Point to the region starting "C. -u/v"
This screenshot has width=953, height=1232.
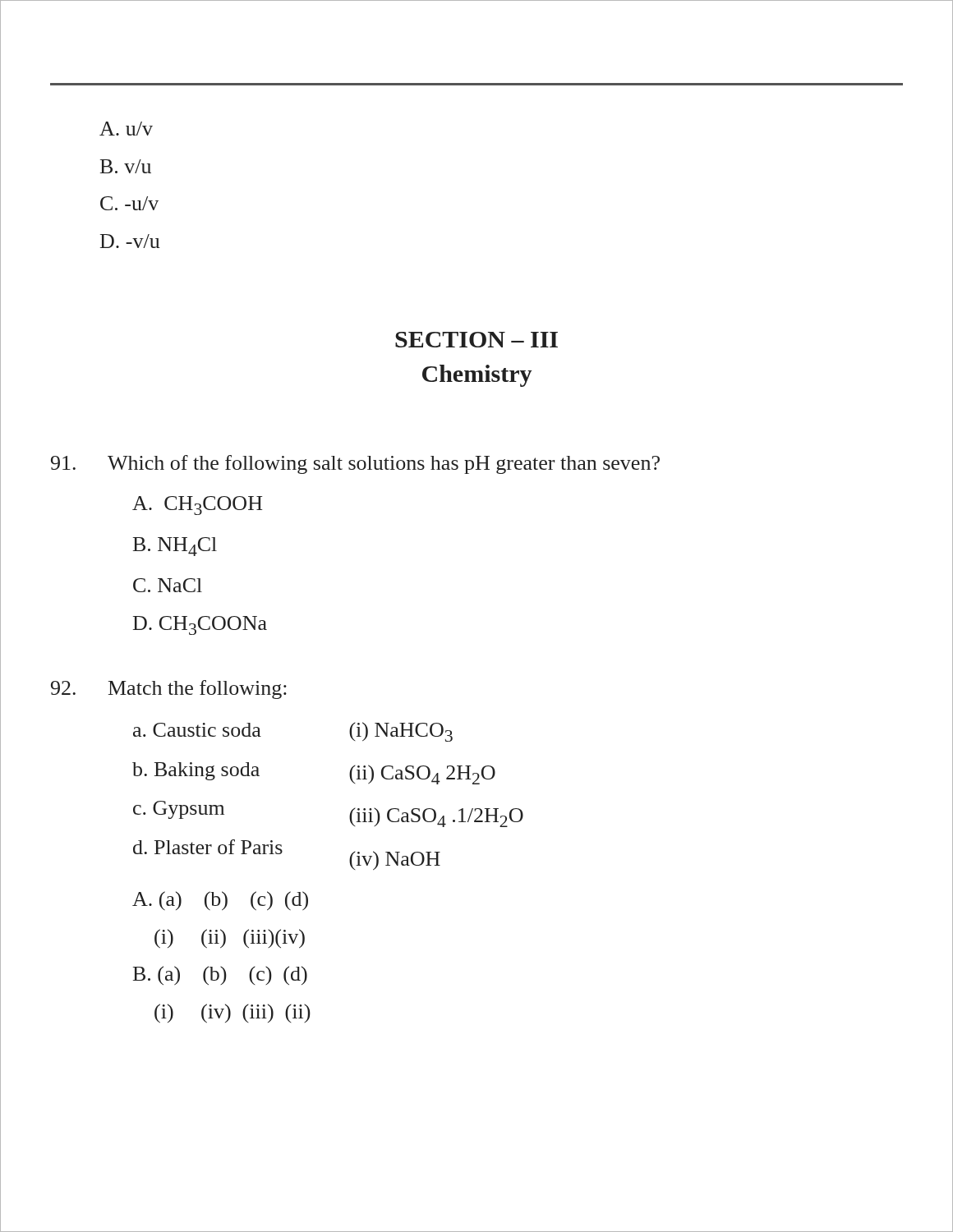[129, 203]
